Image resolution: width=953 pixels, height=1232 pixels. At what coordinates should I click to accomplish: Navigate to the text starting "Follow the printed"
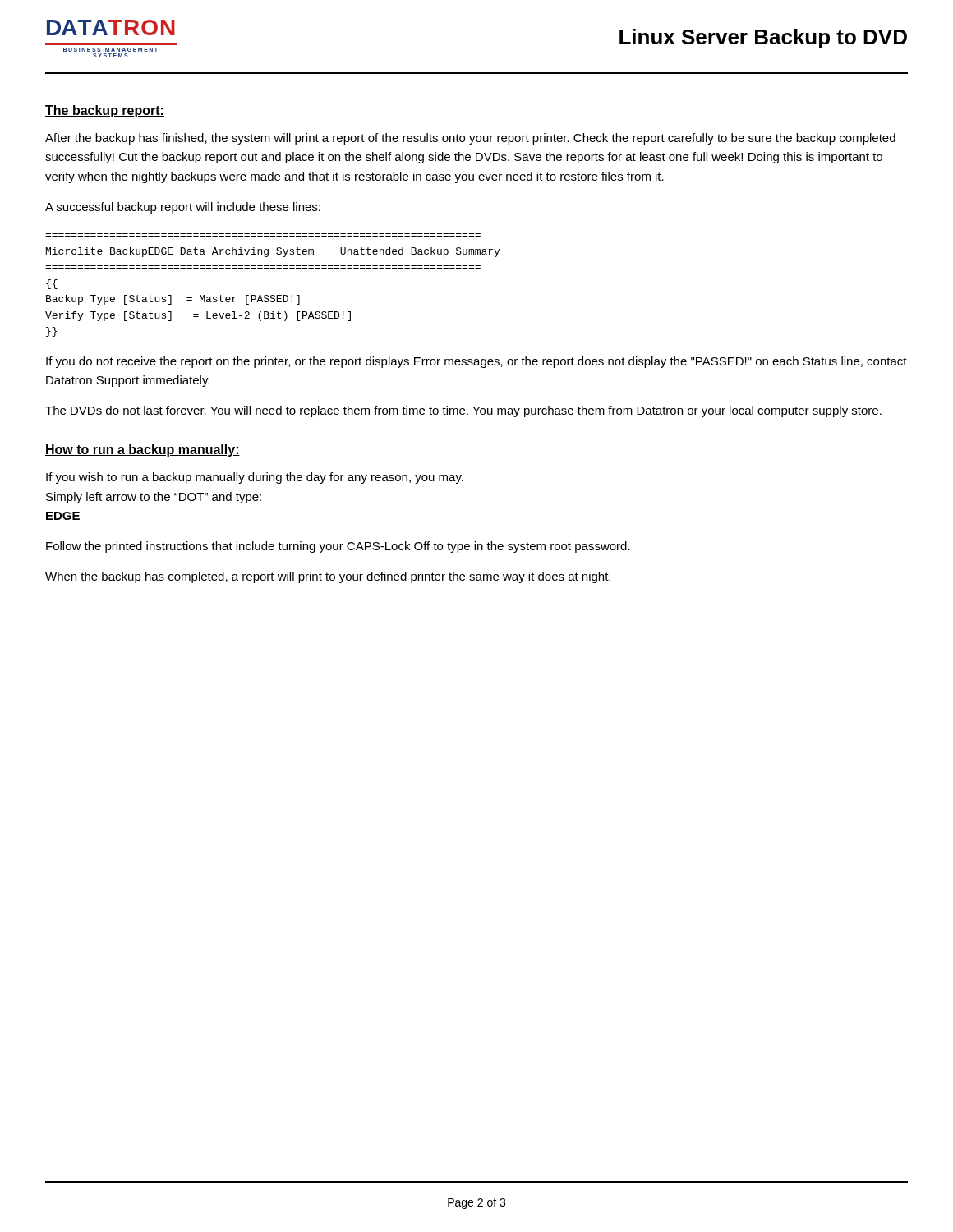338,546
